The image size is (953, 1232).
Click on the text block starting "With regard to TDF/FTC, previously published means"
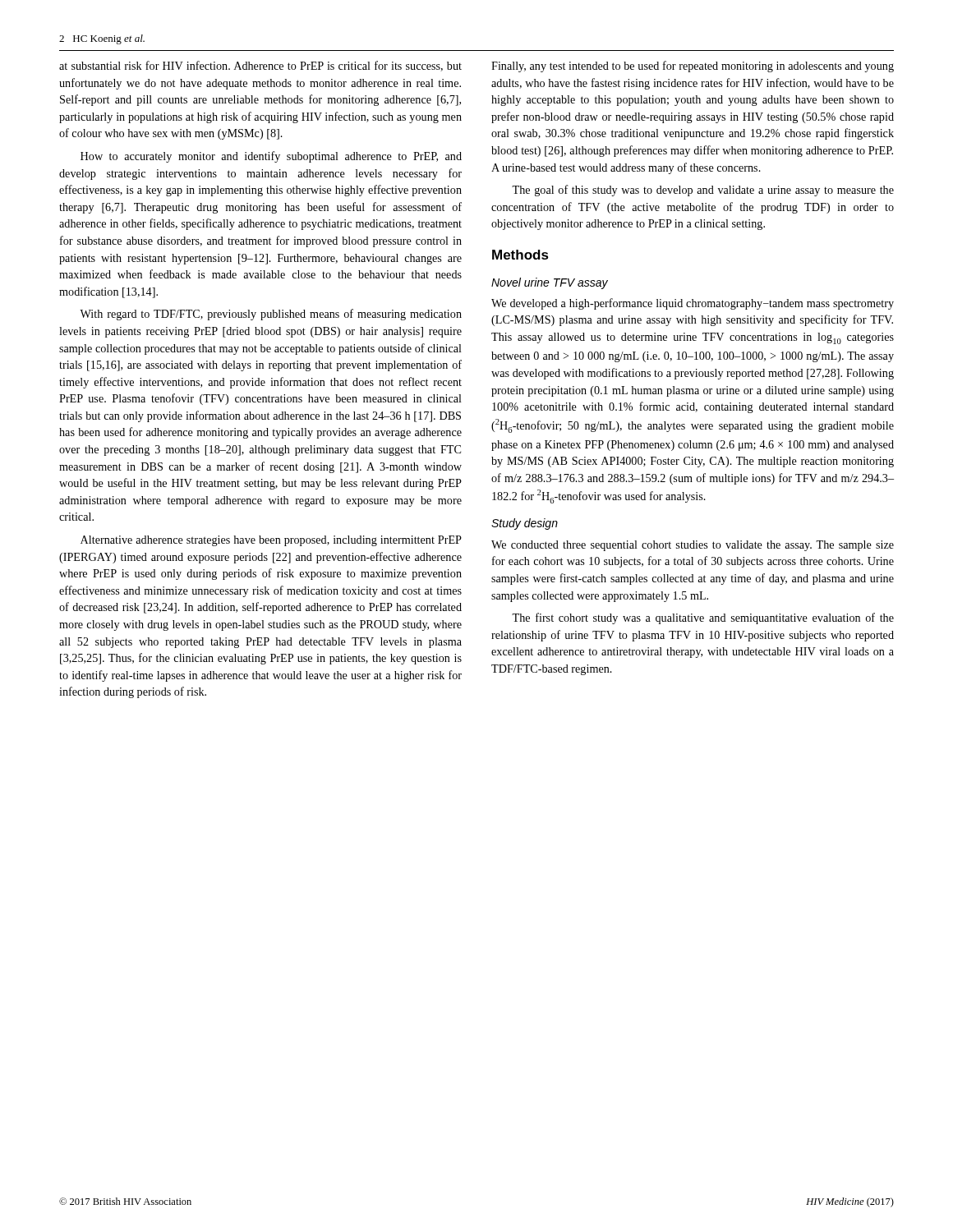pyautogui.click(x=260, y=416)
